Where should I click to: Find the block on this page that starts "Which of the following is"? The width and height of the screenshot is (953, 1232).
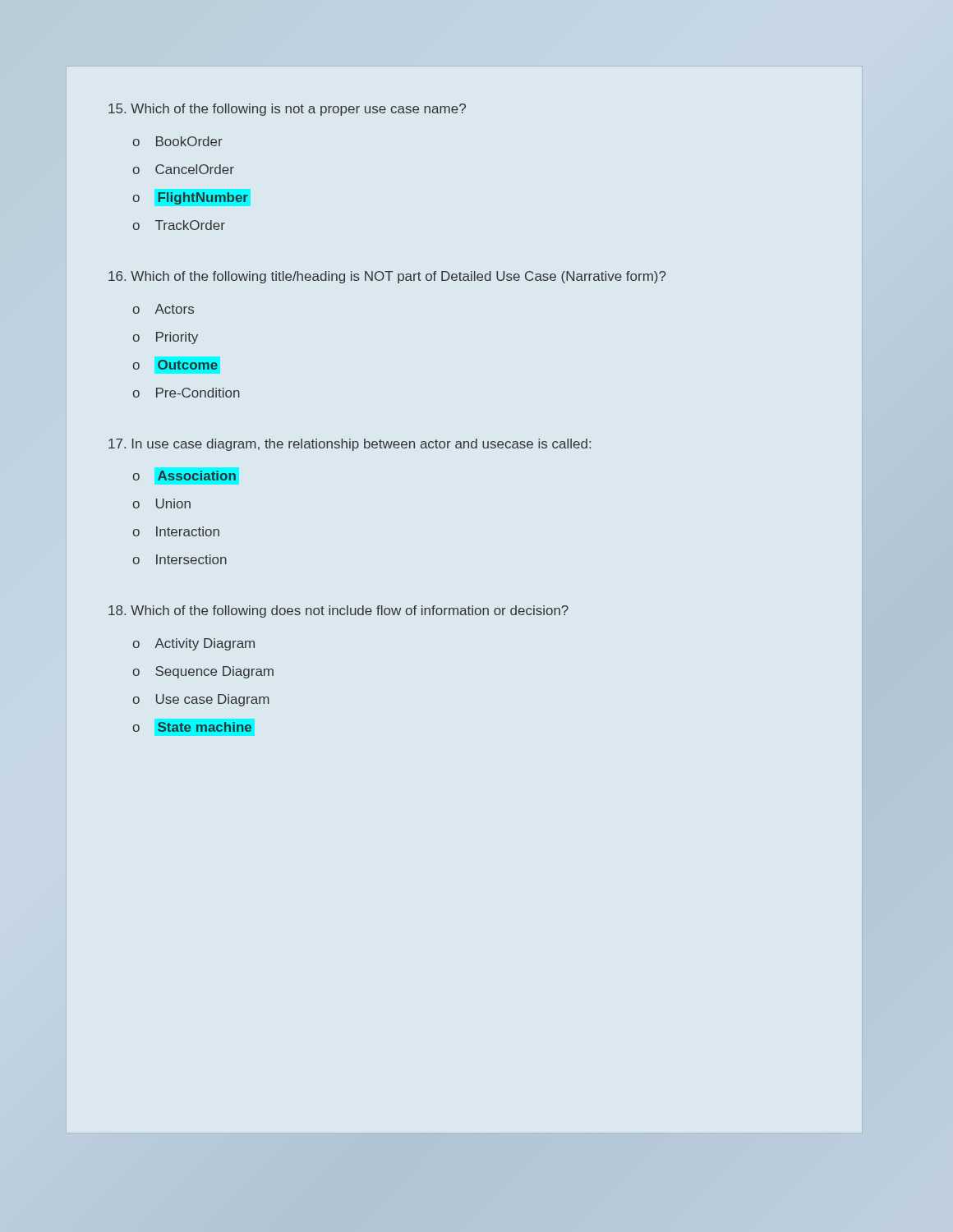287,109
